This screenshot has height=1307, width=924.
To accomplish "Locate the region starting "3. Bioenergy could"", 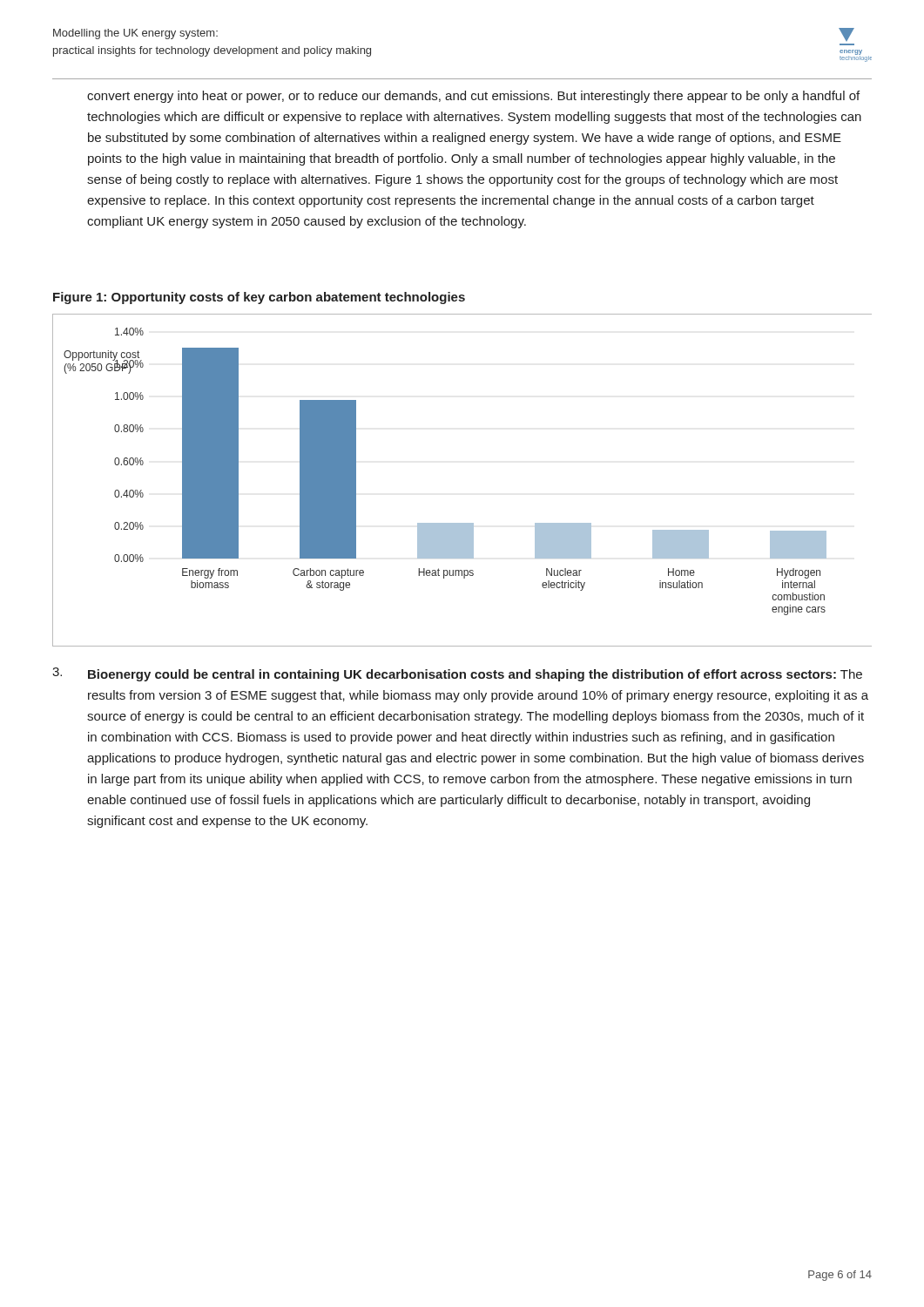I will (462, 748).
